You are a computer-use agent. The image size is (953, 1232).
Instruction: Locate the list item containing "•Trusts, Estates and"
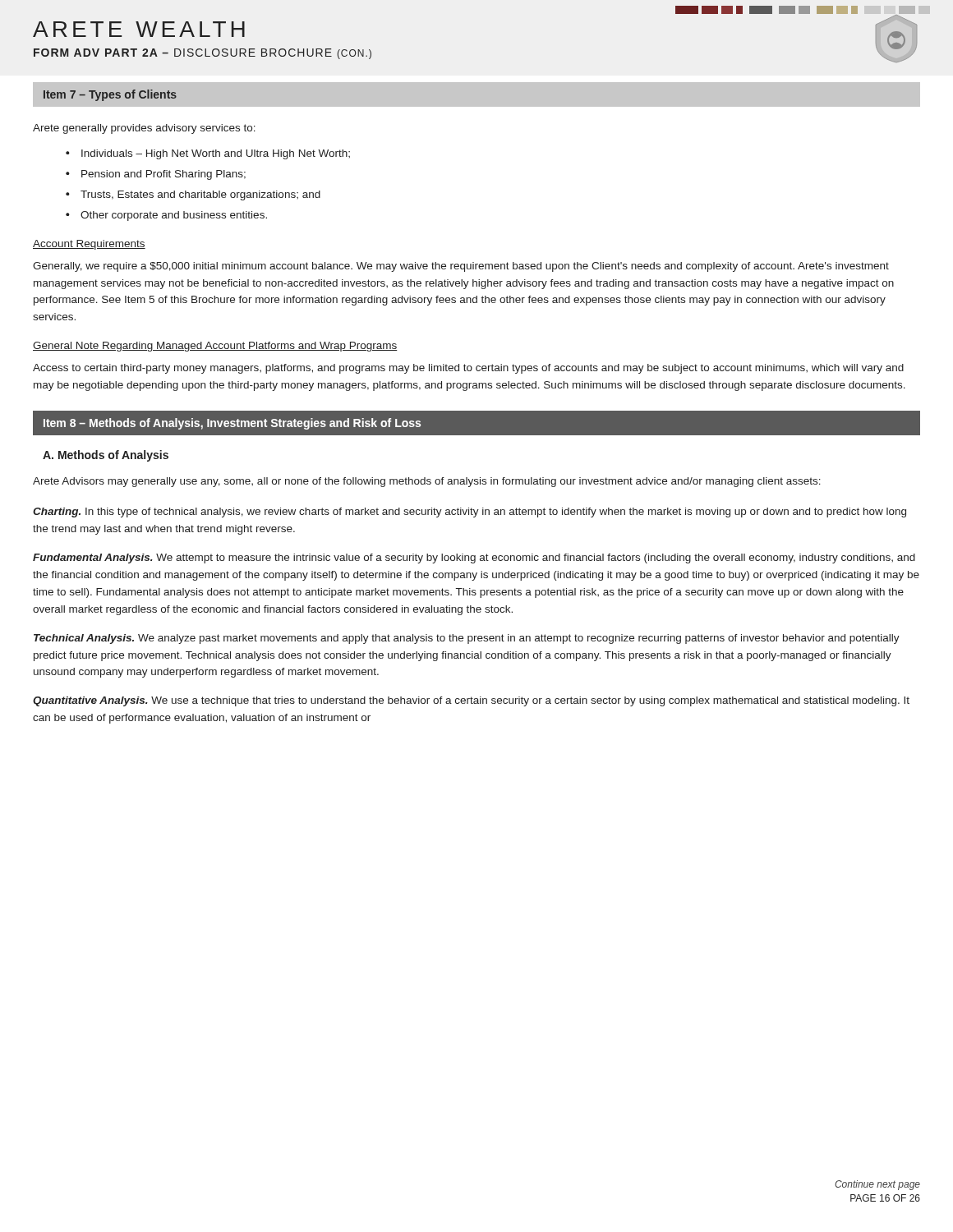193,195
